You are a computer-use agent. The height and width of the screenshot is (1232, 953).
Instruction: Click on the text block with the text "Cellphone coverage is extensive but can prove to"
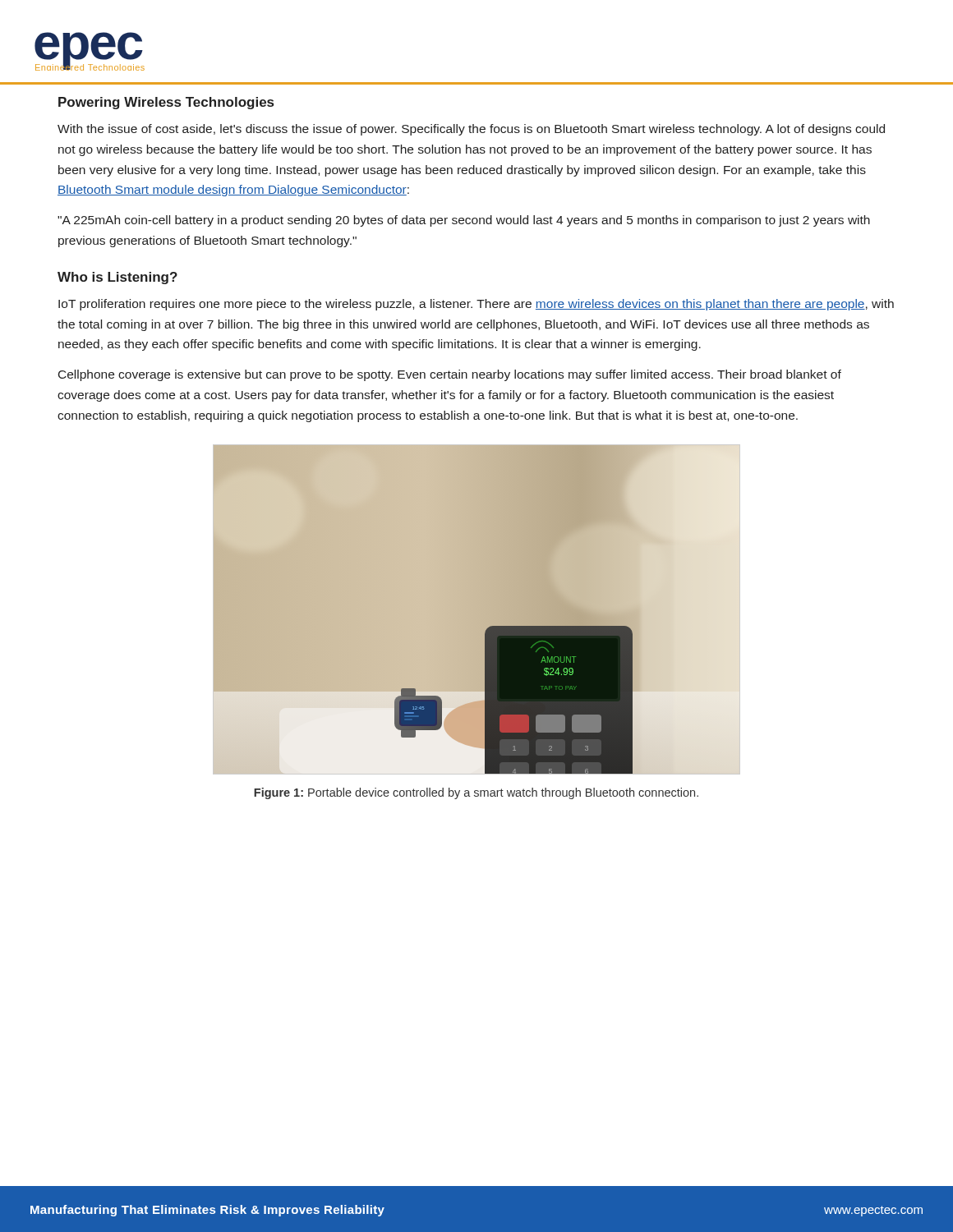click(x=449, y=395)
